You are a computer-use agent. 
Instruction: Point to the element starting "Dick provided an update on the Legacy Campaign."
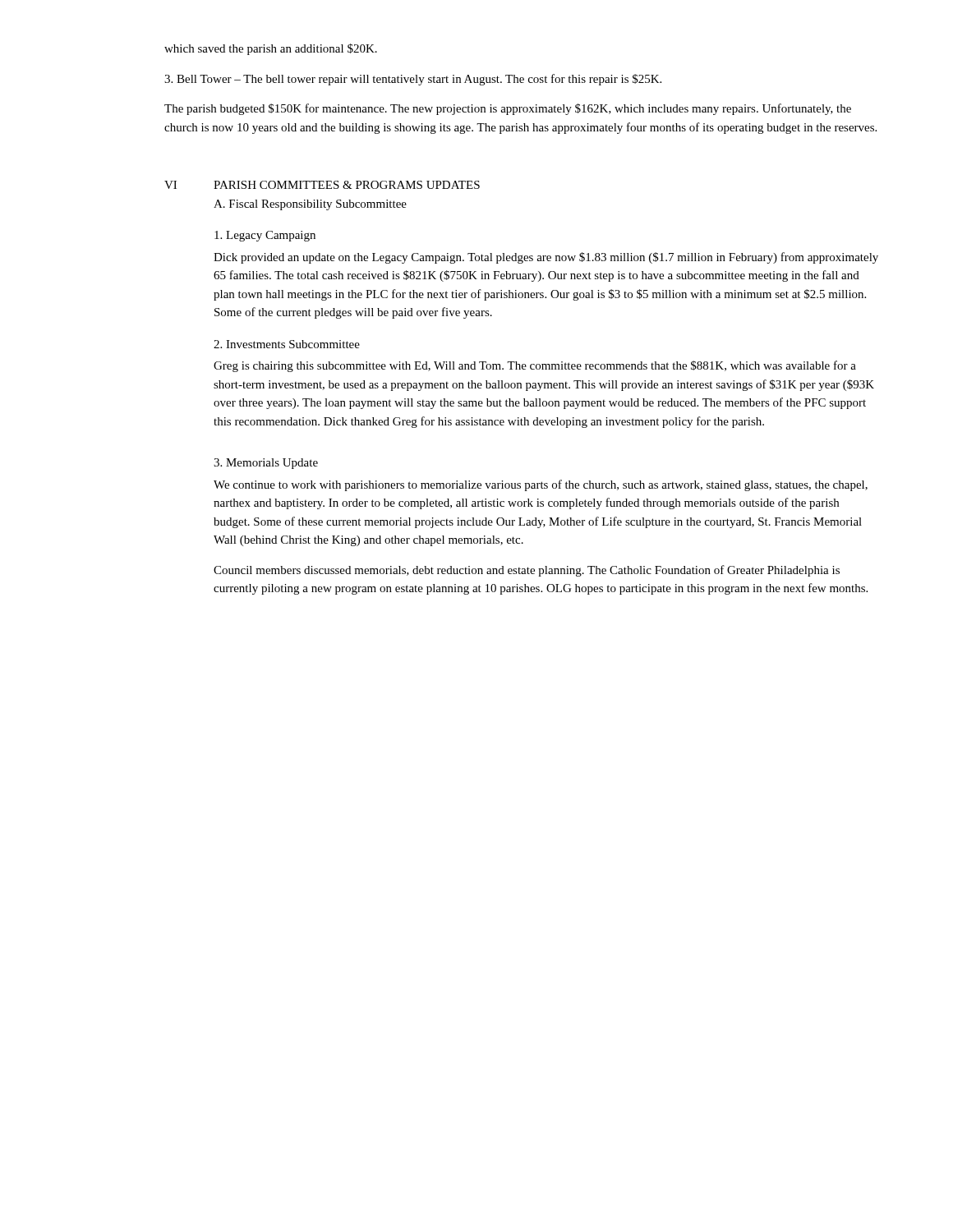(x=546, y=284)
